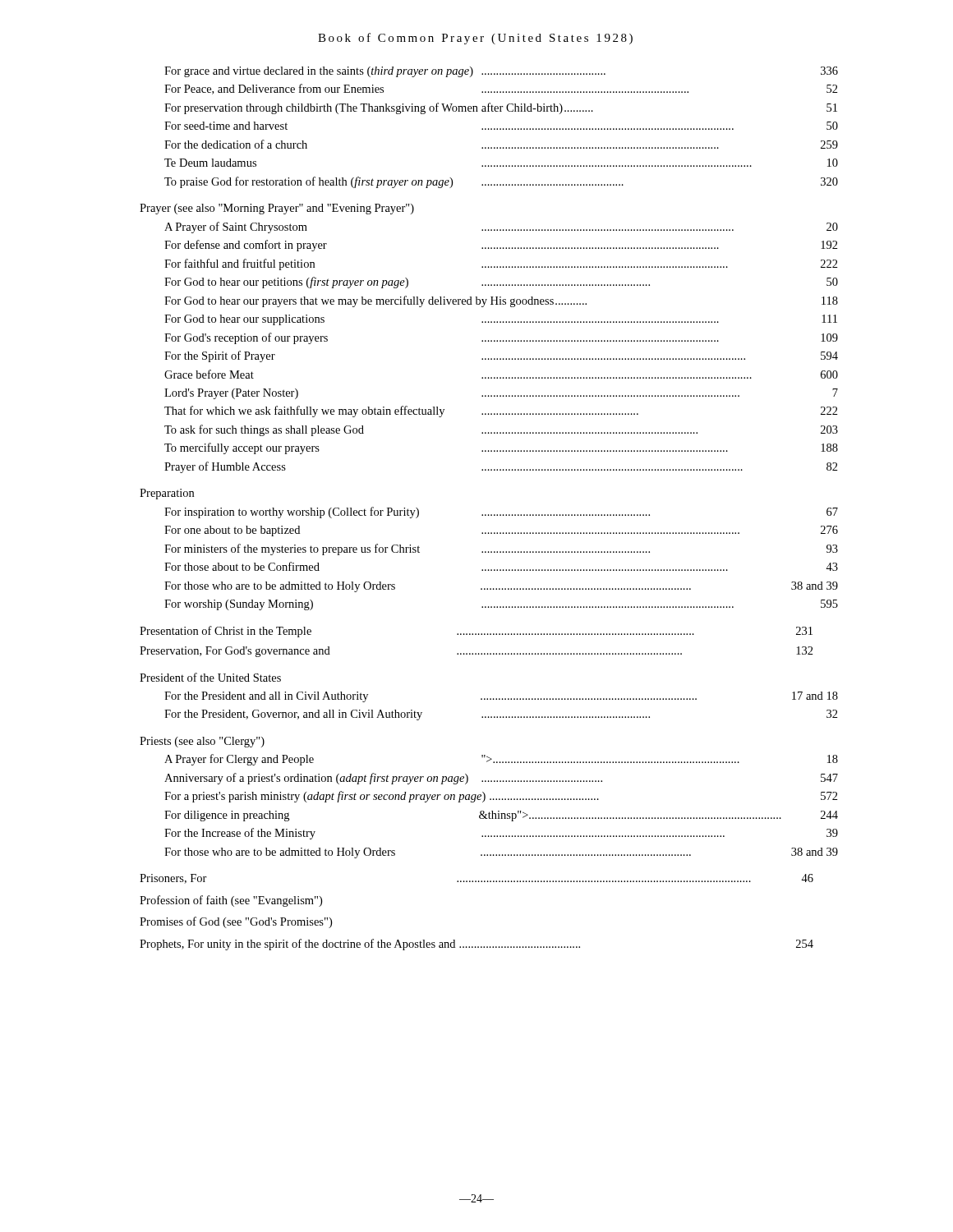Screen dimensions: 1232x953
Task: Click on the list item containing "Lord's Prayer (Pater Noster)"
Action: 501,393
